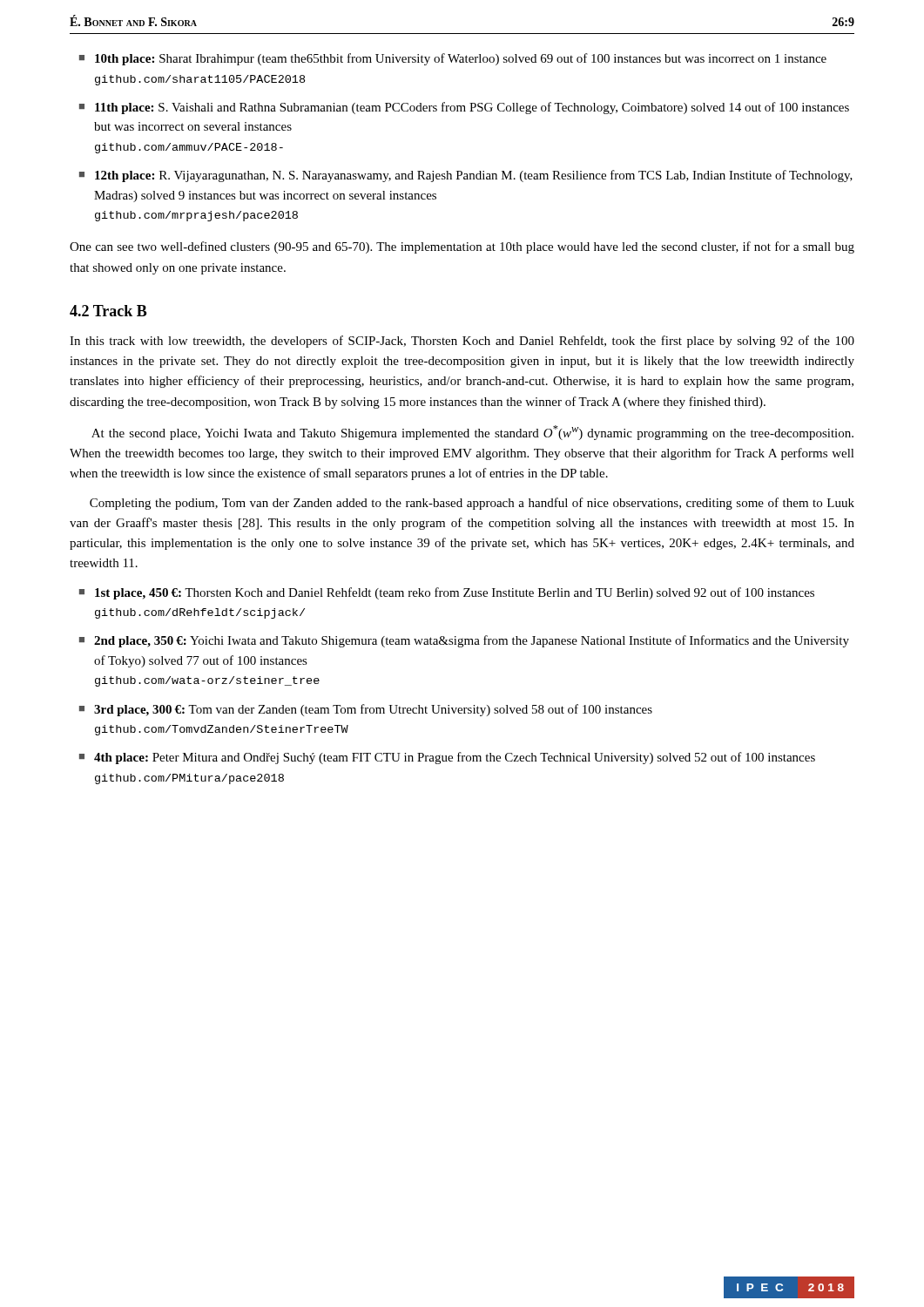Select the text block that says "At the second place, Yoichi Iwata"
Screen dimensions: 1307x924
point(462,451)
